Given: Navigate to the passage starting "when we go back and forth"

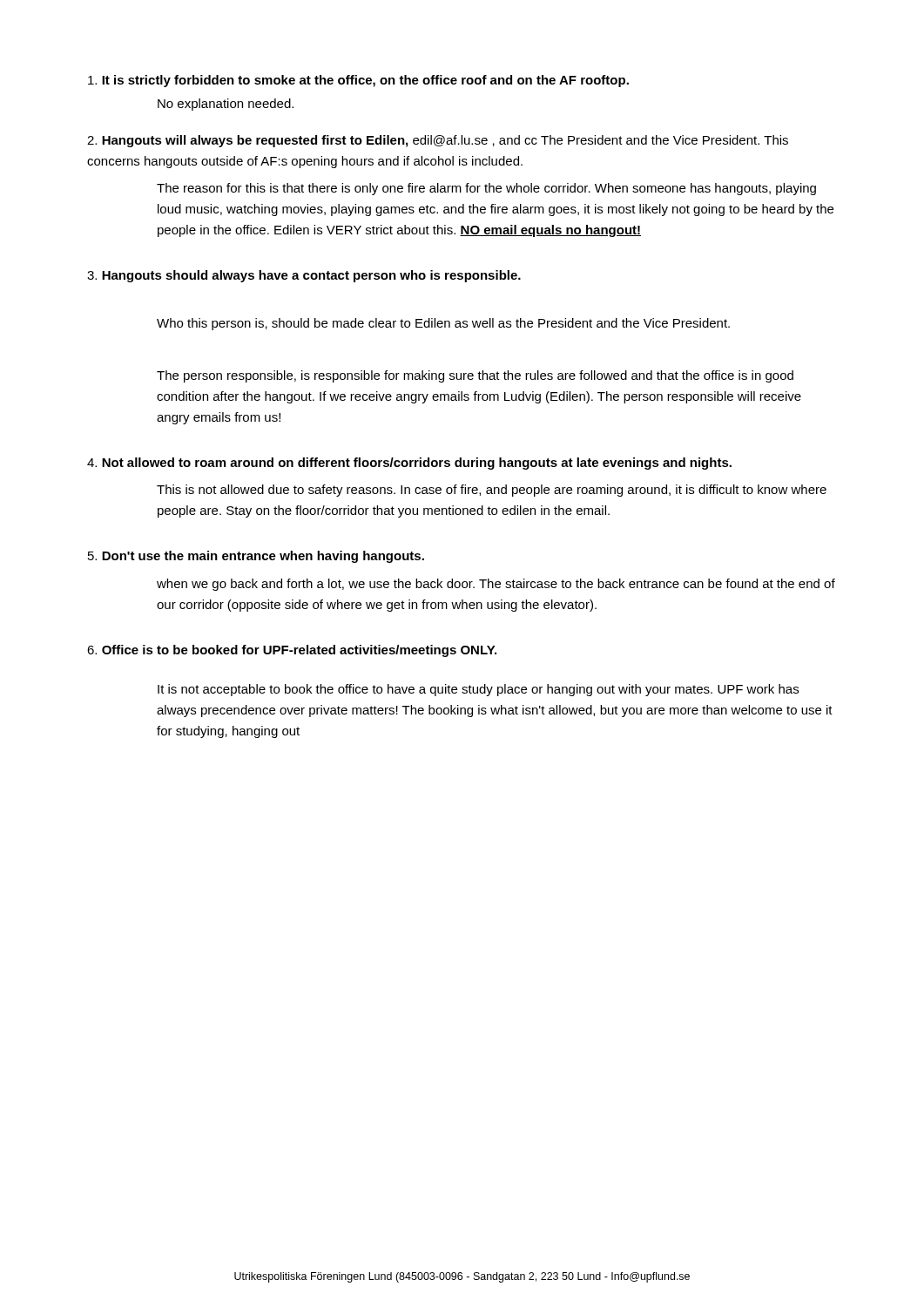Looking at the screenshot, I should [496, 593].
